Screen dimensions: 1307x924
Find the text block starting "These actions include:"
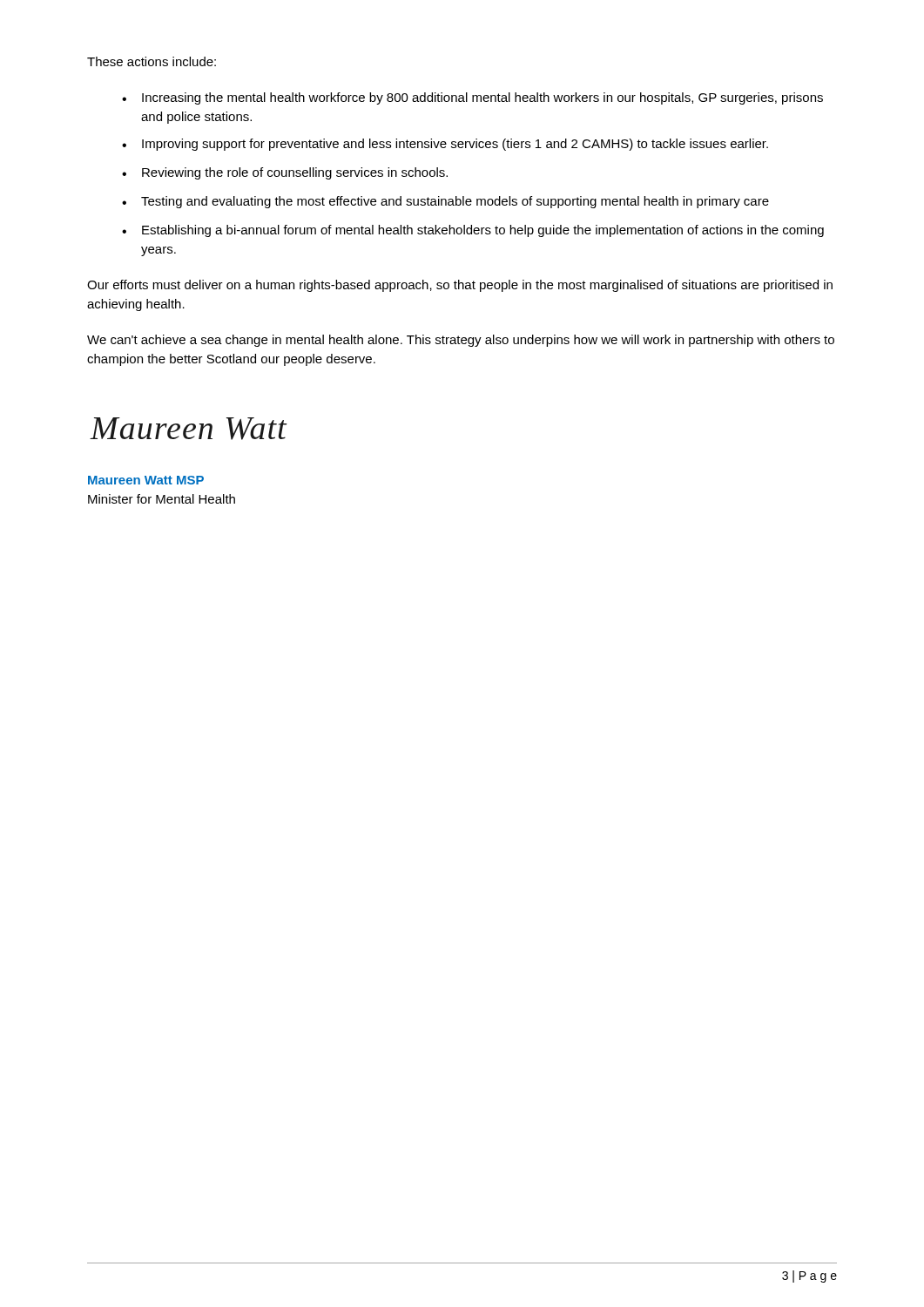tap(152, 61)
